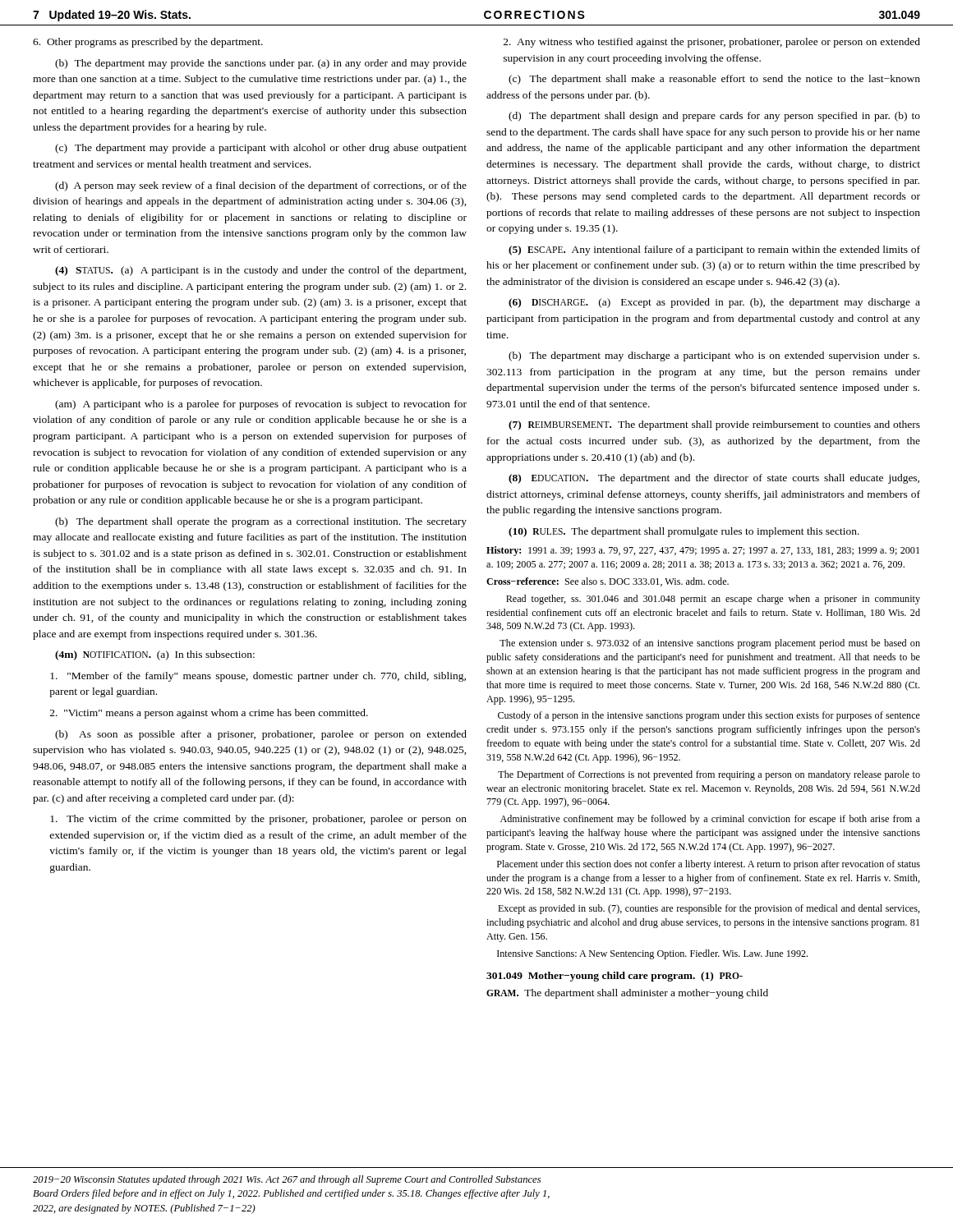Screen dimensions: 1232x953
Task: Point to the block starting "(5) ESCAPE. Any intentional failure of"
Action: [x=703, y=265]
